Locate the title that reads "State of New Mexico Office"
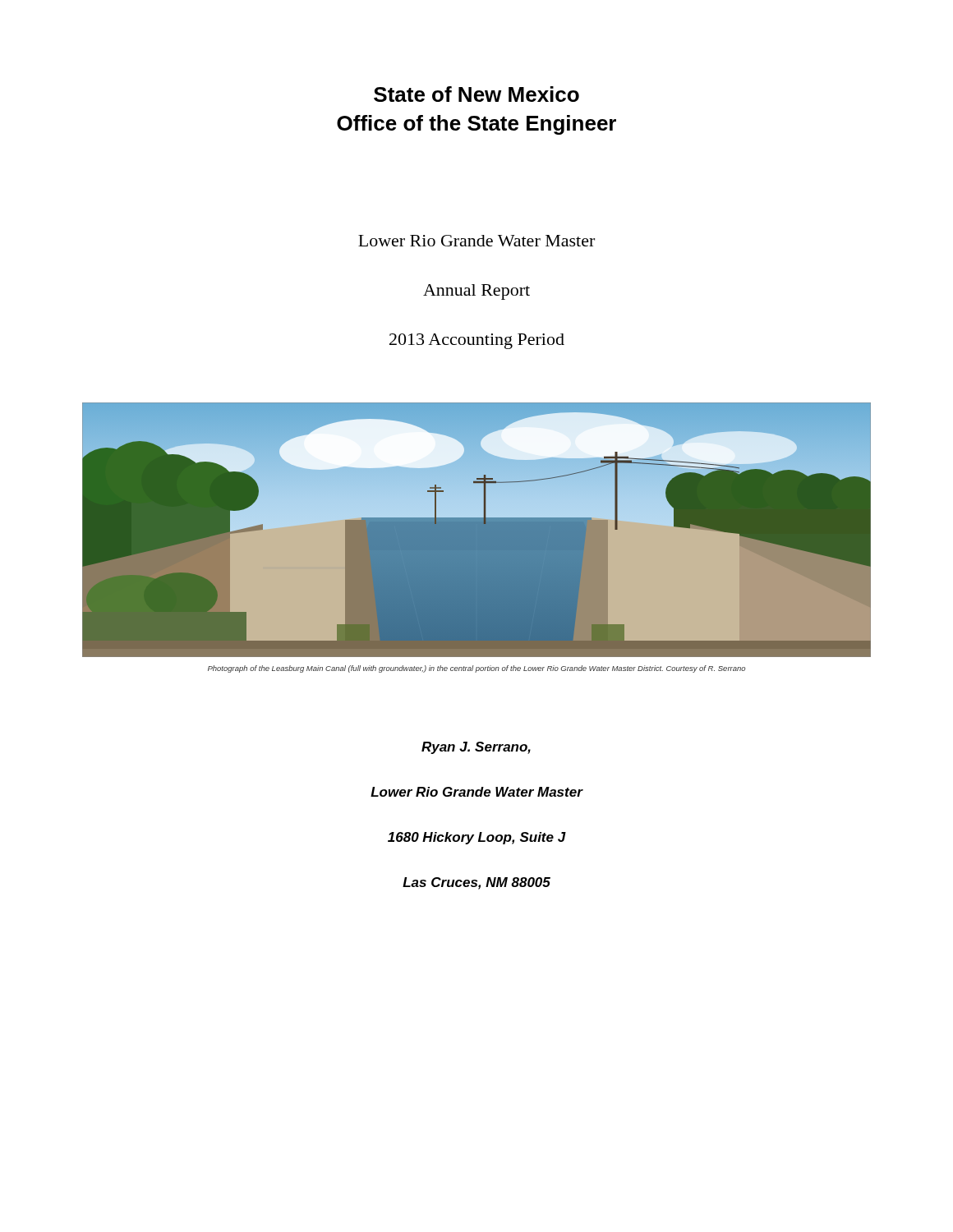953x1232 pixels. [476, 109]
